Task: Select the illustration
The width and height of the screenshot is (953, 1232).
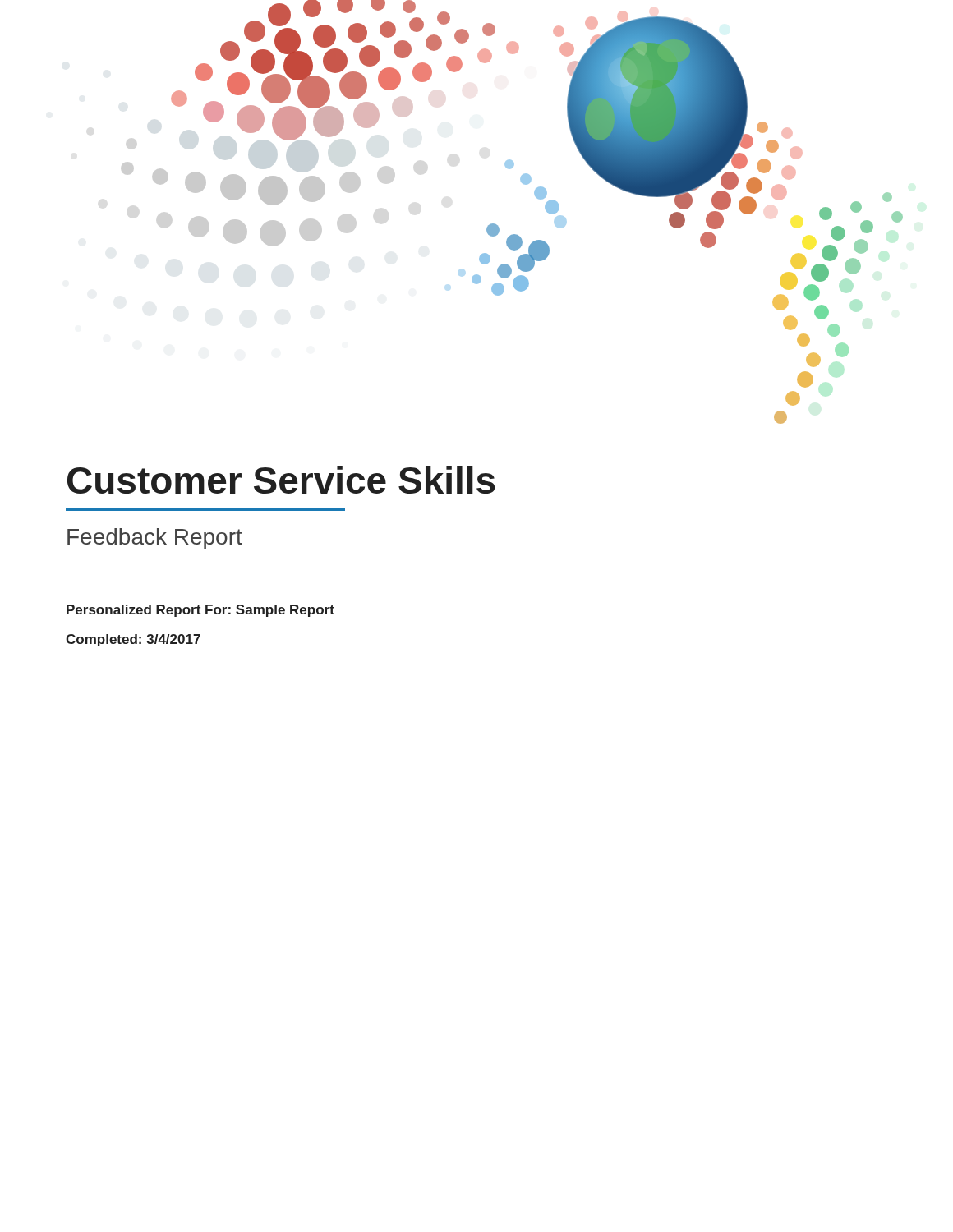Action: [x=476, y=230]
